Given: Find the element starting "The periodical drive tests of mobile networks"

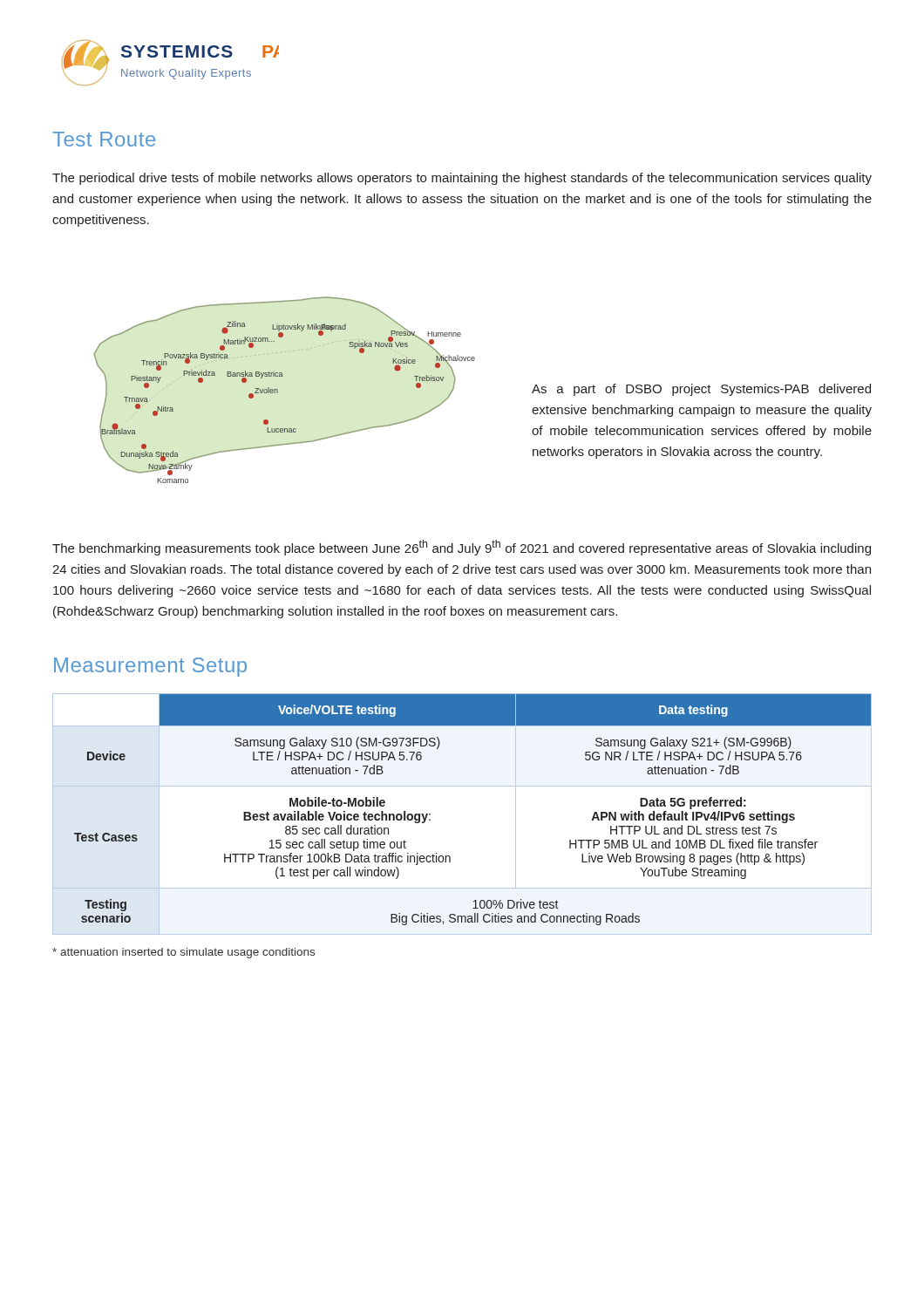Looking at the screenshot, I should click(x=462, y=198).
